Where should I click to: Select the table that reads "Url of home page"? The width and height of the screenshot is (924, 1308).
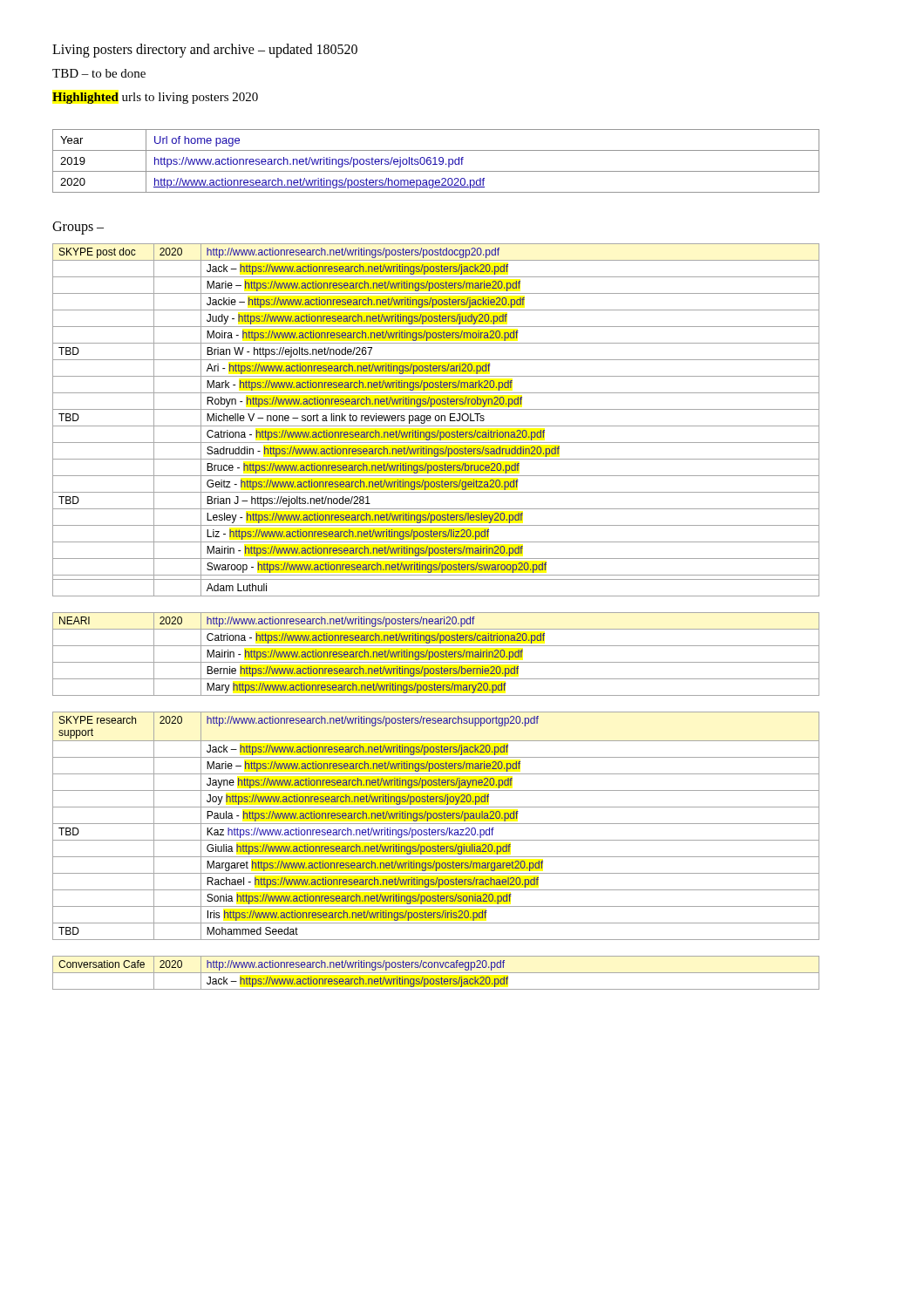click(x=462, y=161)
